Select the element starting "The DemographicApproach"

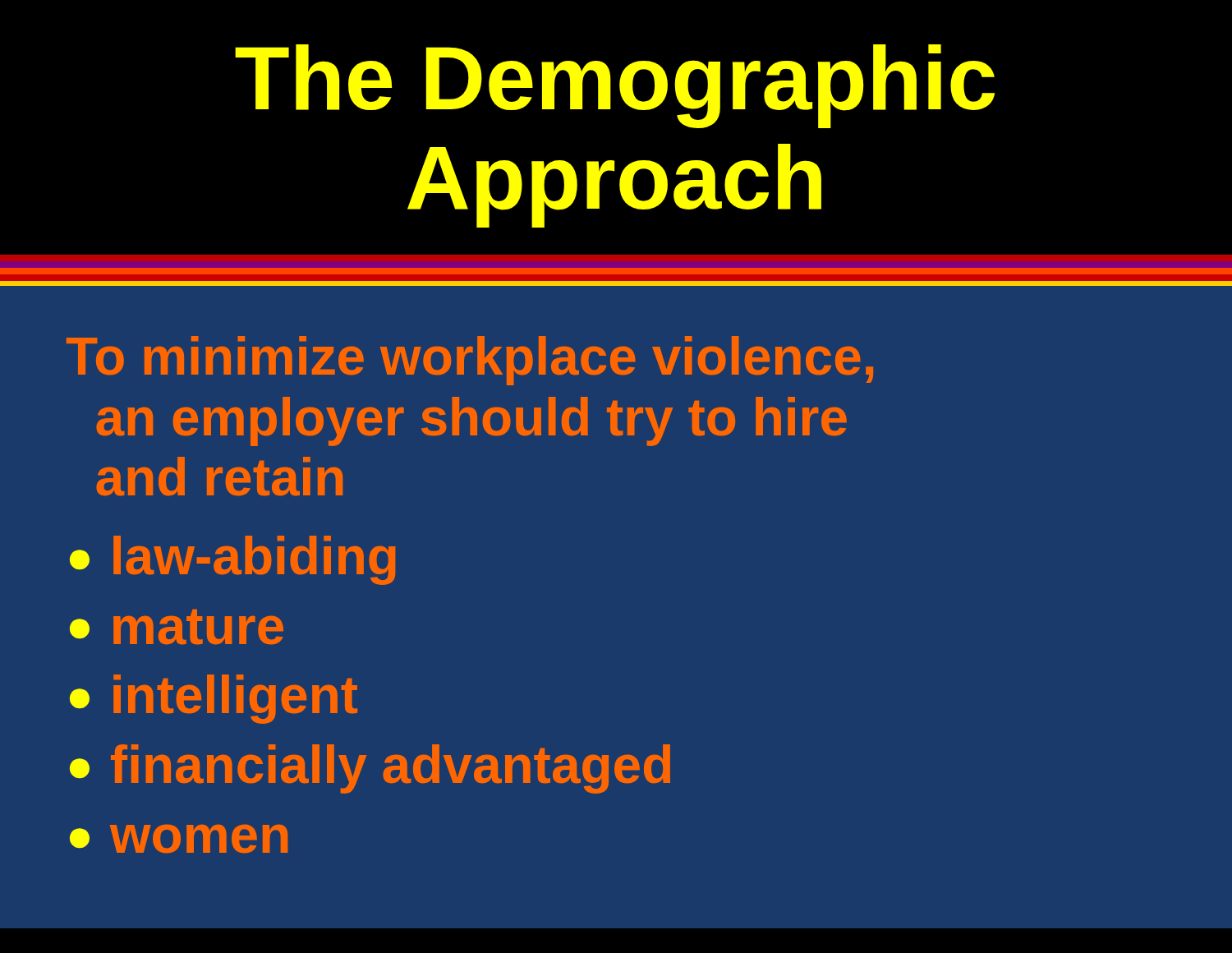click(616, 127)
